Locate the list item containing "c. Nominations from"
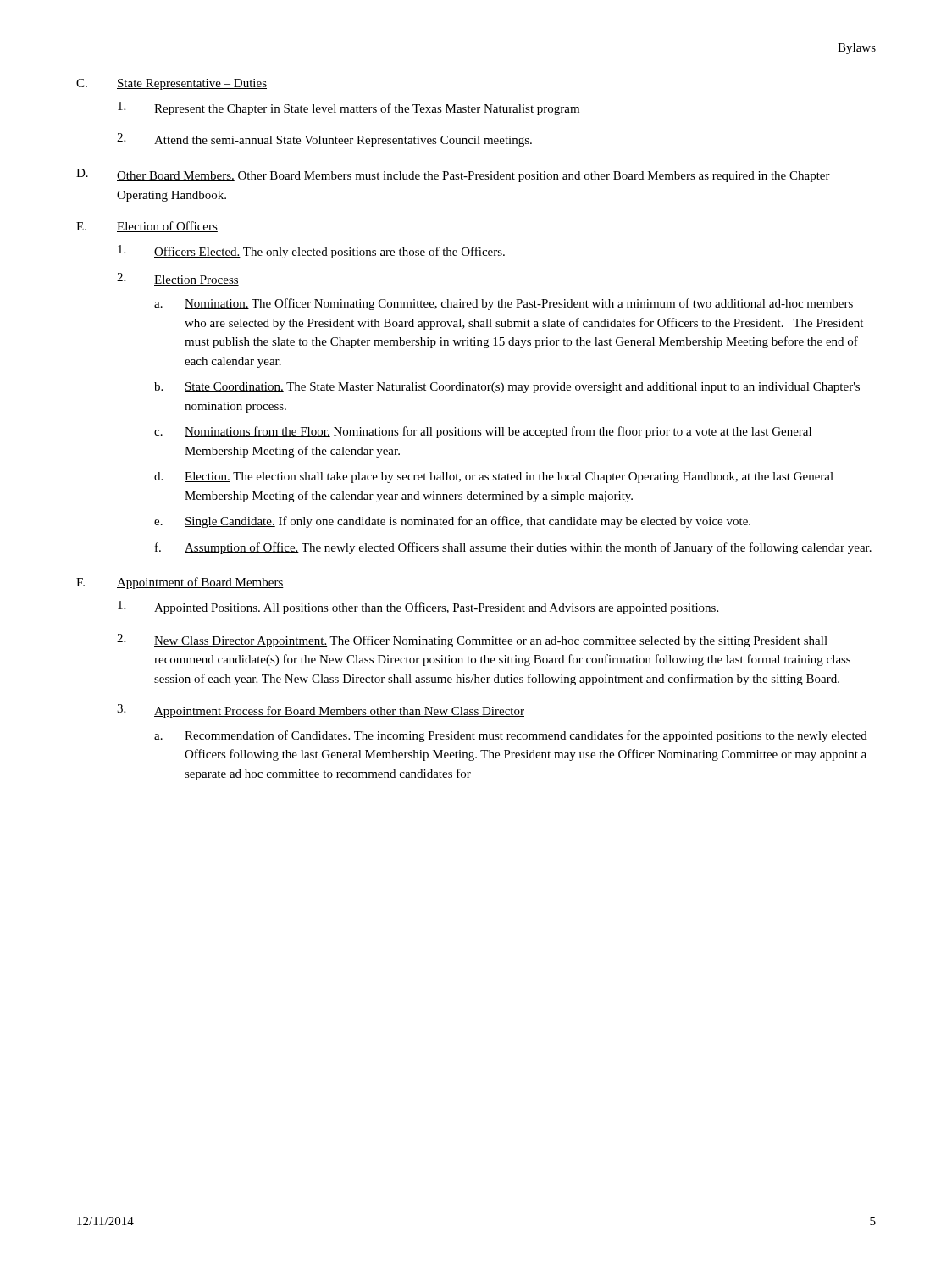The width and height of the screenshot is (952, 1271). [x=515, y=441]
